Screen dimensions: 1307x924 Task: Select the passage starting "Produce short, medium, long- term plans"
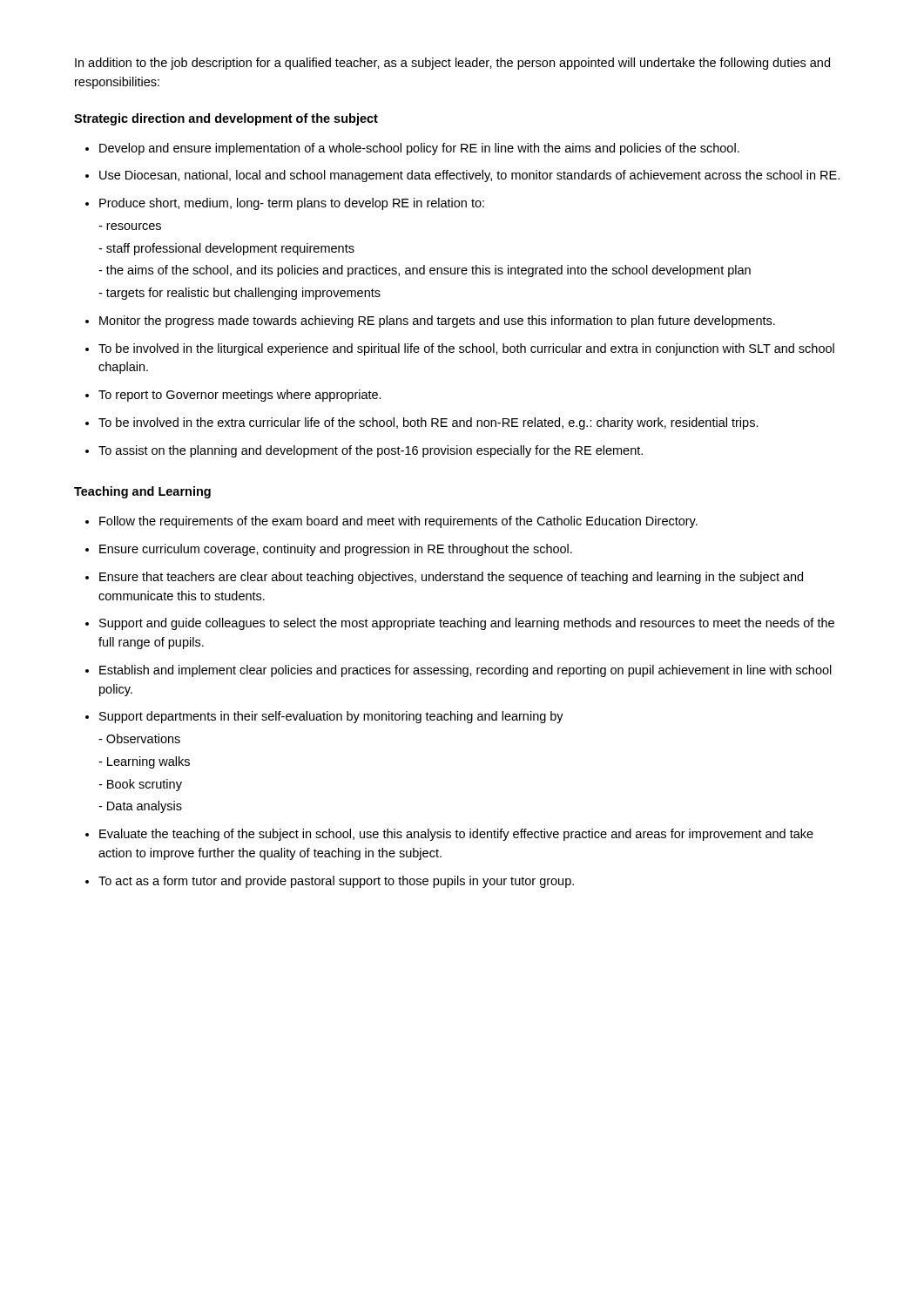tap(292, 204)
